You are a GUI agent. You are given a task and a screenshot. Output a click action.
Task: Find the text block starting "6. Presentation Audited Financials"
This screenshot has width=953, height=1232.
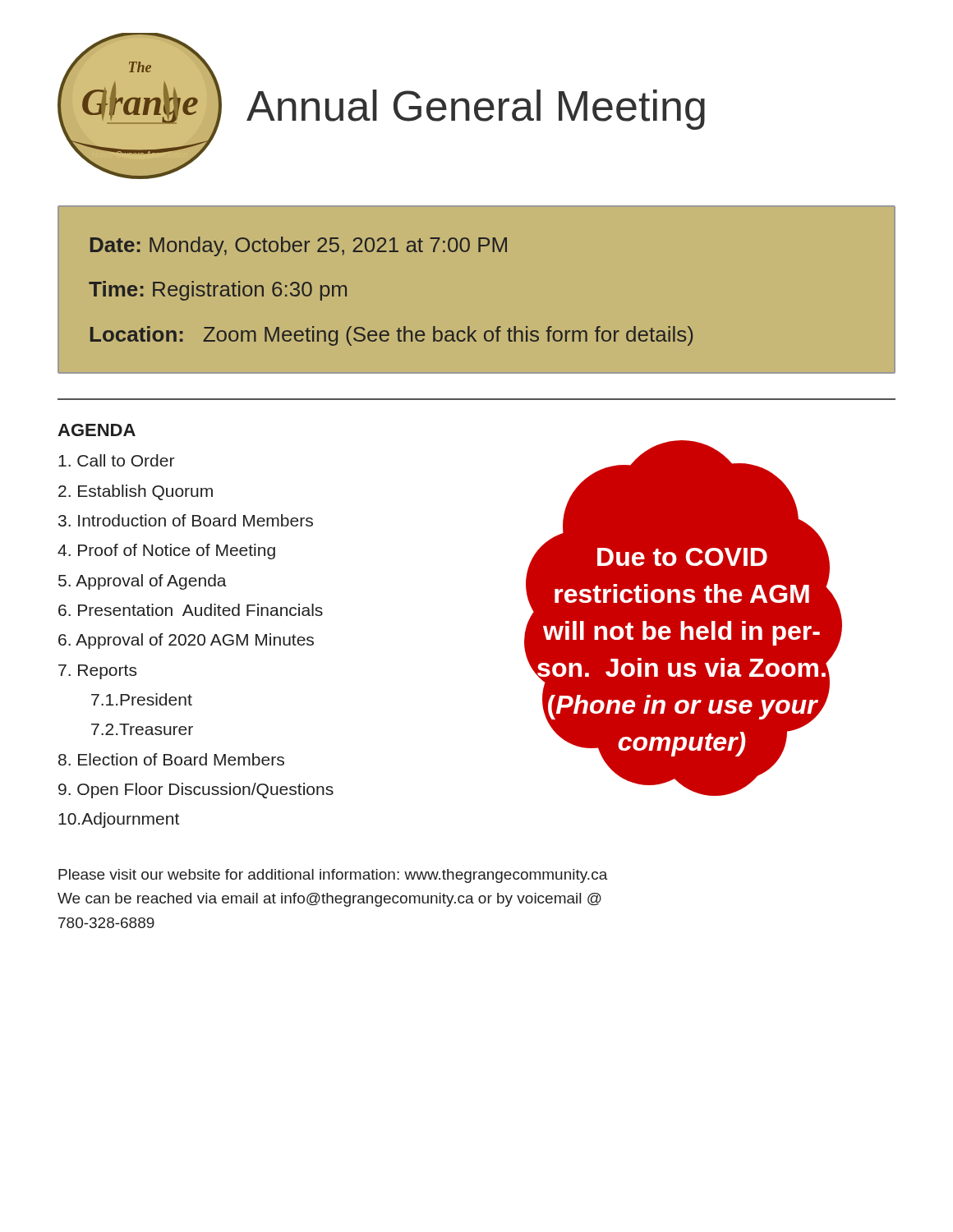coord(190,610)
